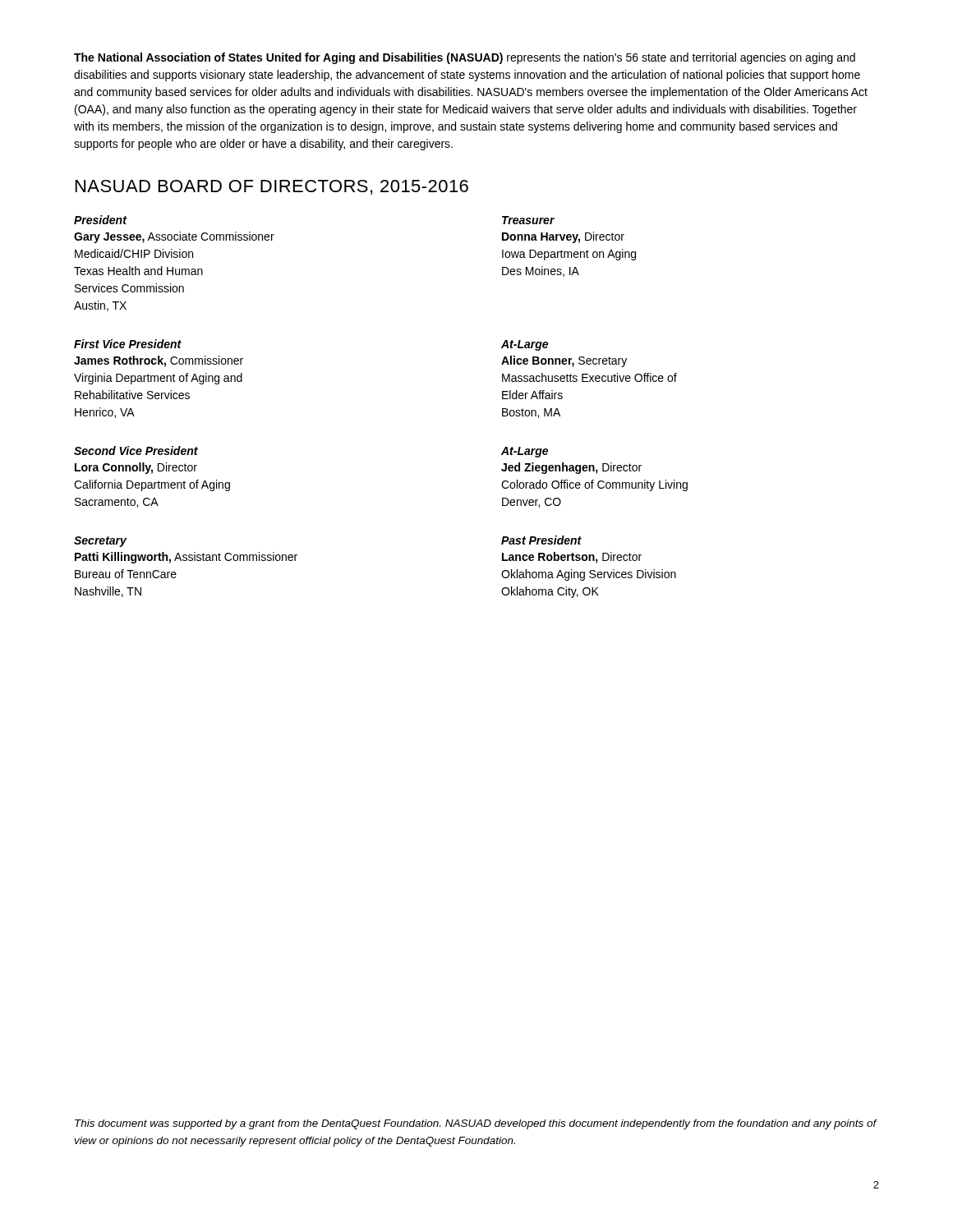This screenshot has width=953, height=1232.
Task: Locate the block of text that opens with "Treasurer Donna Harvey, Director Iowa Department"
Action: [528, 220]
